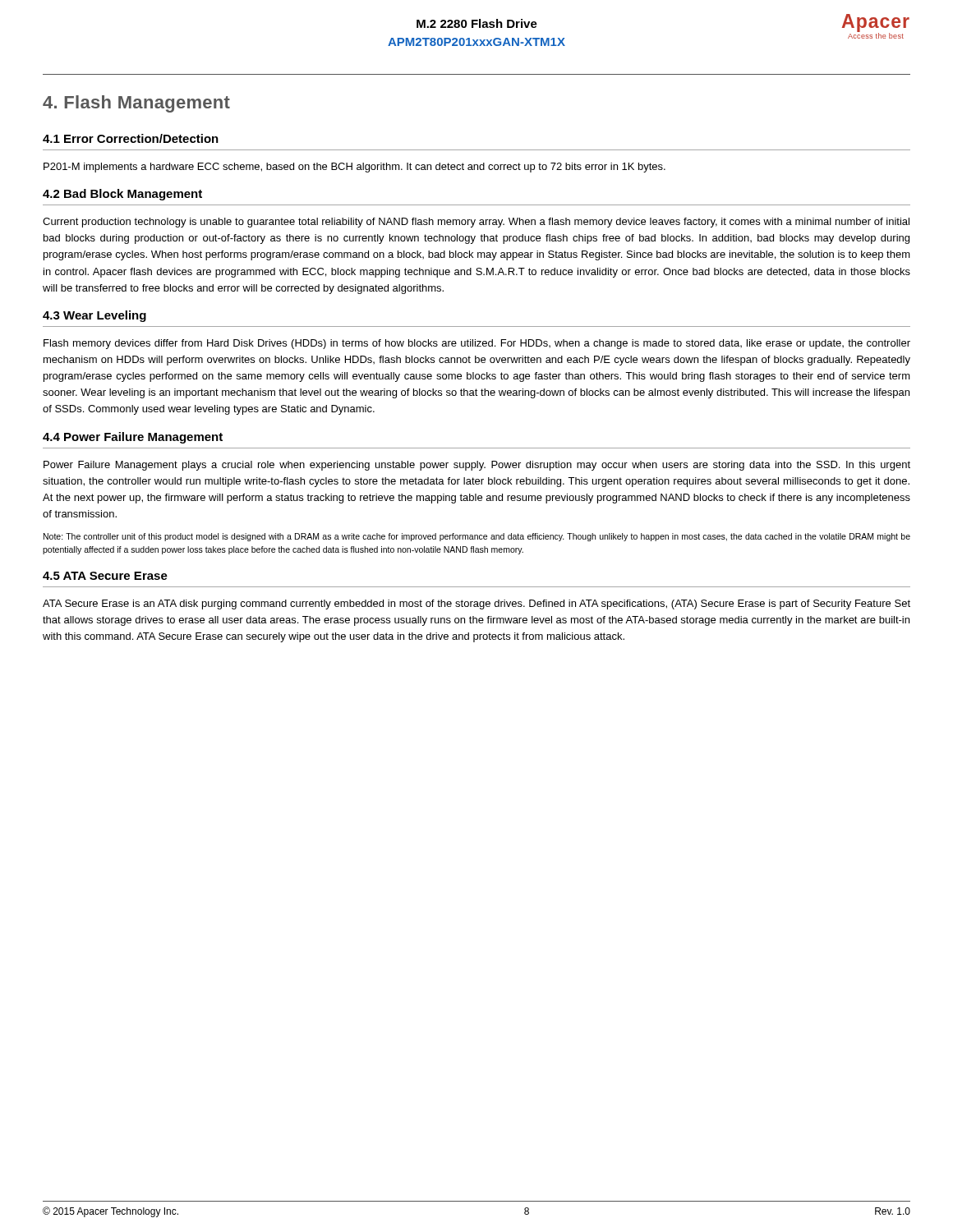
Task: Click where it says "4. Flash Management"
Action: (136, 102)
